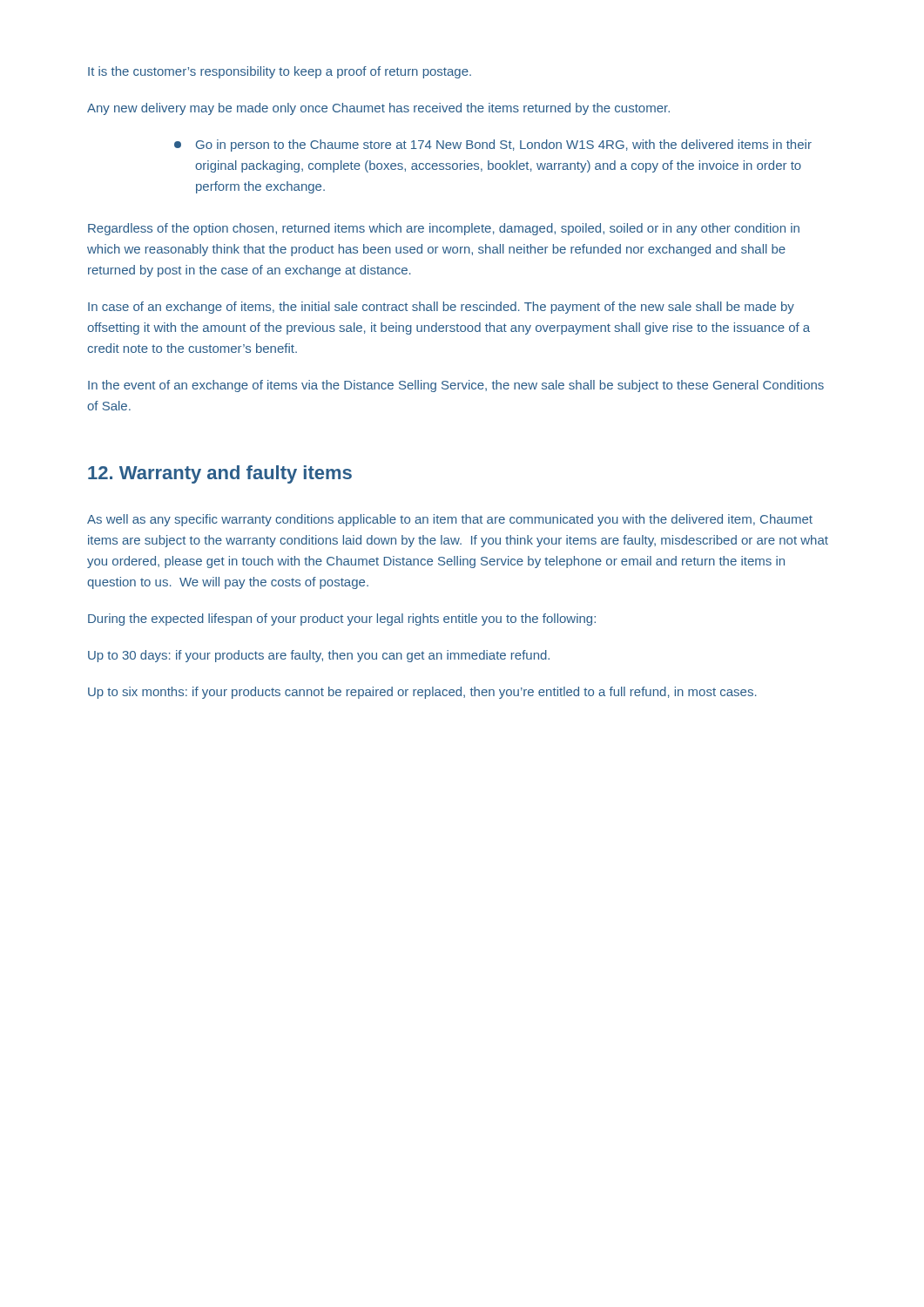
Task: Locate the element starting "During the expected lifespan"
Action: click(x=342, y=618)
